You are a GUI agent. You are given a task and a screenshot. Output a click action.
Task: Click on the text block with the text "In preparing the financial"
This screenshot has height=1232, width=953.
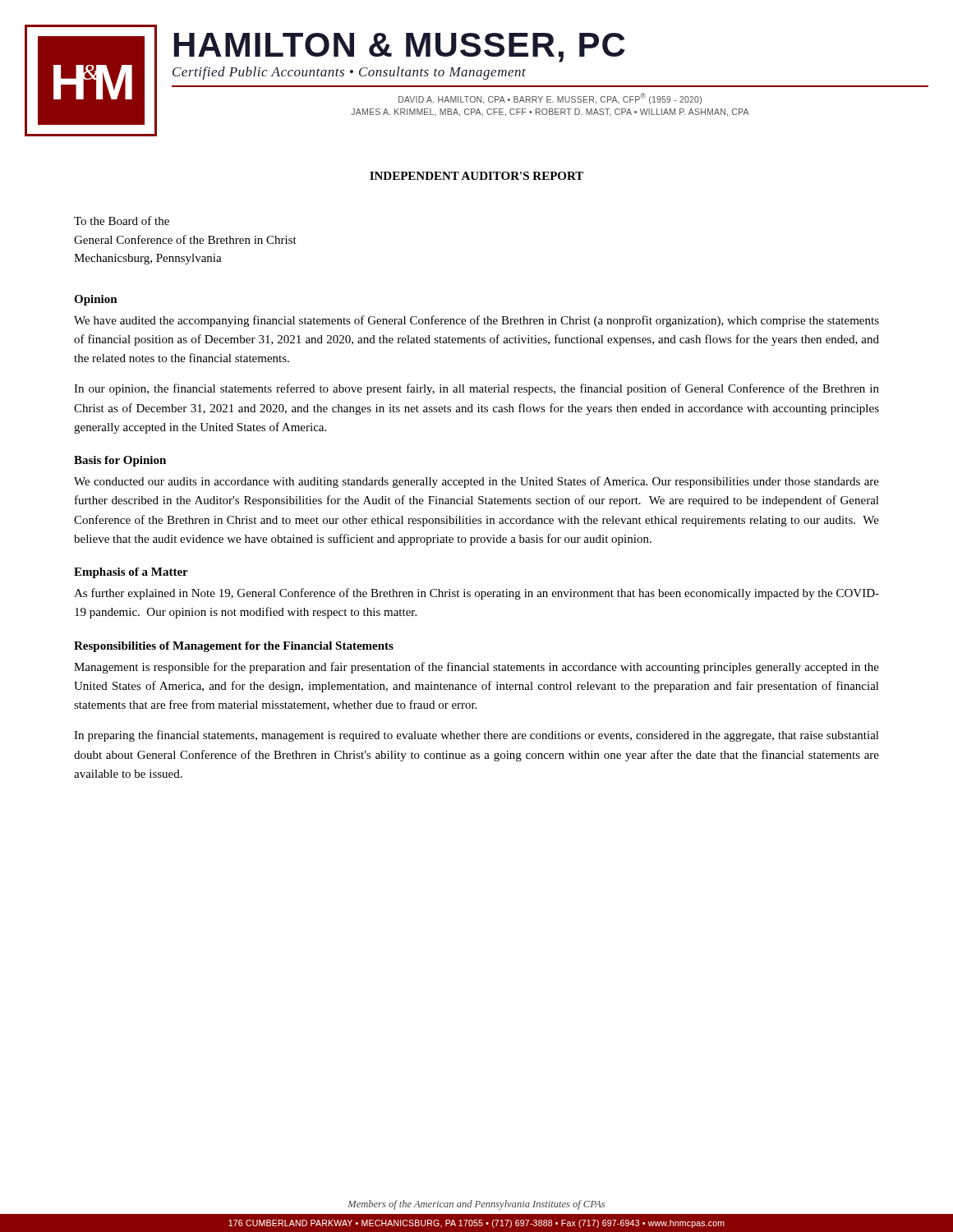pyautogui.click(x=476, y=754)
